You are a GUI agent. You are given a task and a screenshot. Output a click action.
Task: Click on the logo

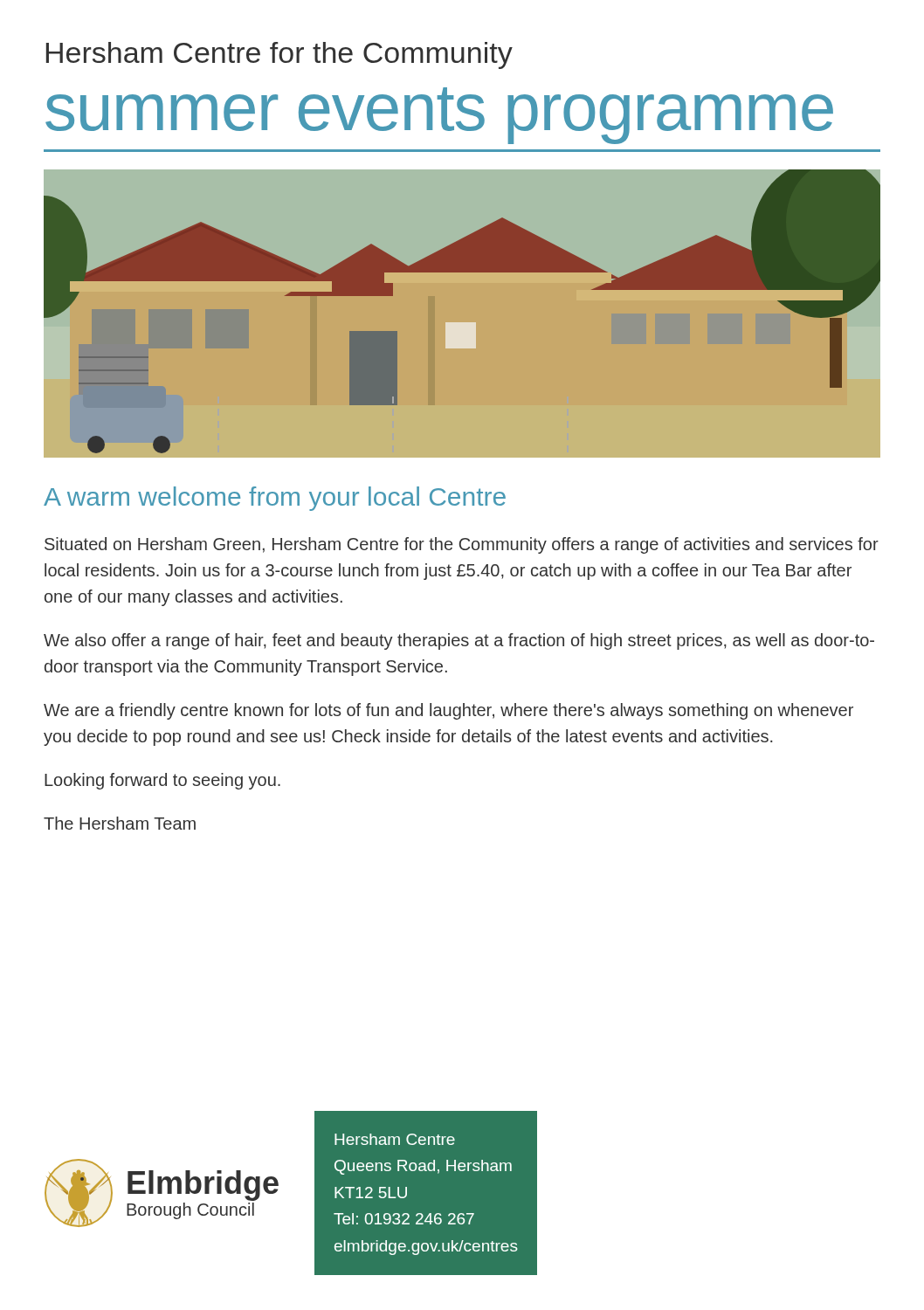[x=162, y=1193]
